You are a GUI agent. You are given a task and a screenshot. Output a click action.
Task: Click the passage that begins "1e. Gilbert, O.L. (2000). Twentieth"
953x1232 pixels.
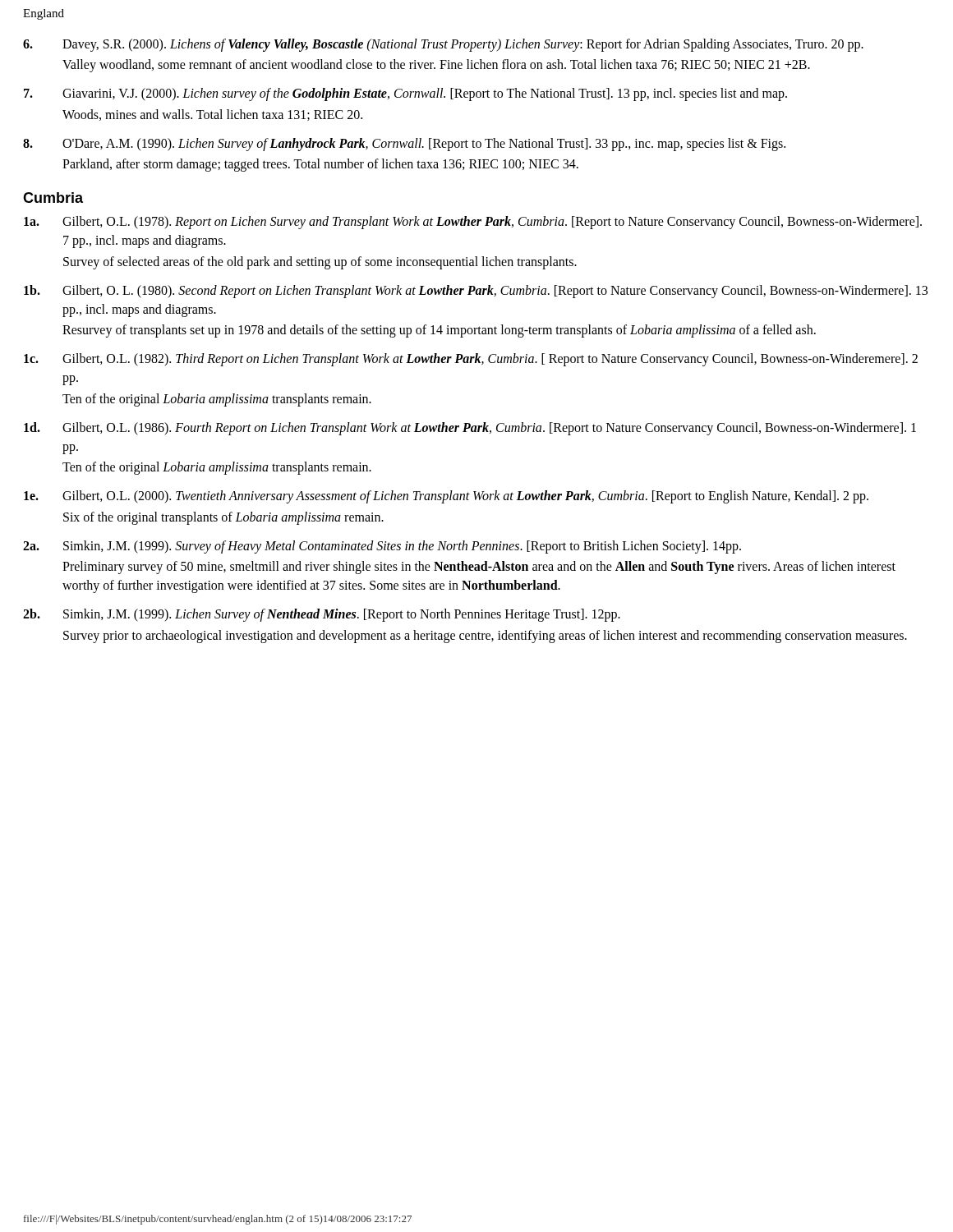tap(476, 507)
